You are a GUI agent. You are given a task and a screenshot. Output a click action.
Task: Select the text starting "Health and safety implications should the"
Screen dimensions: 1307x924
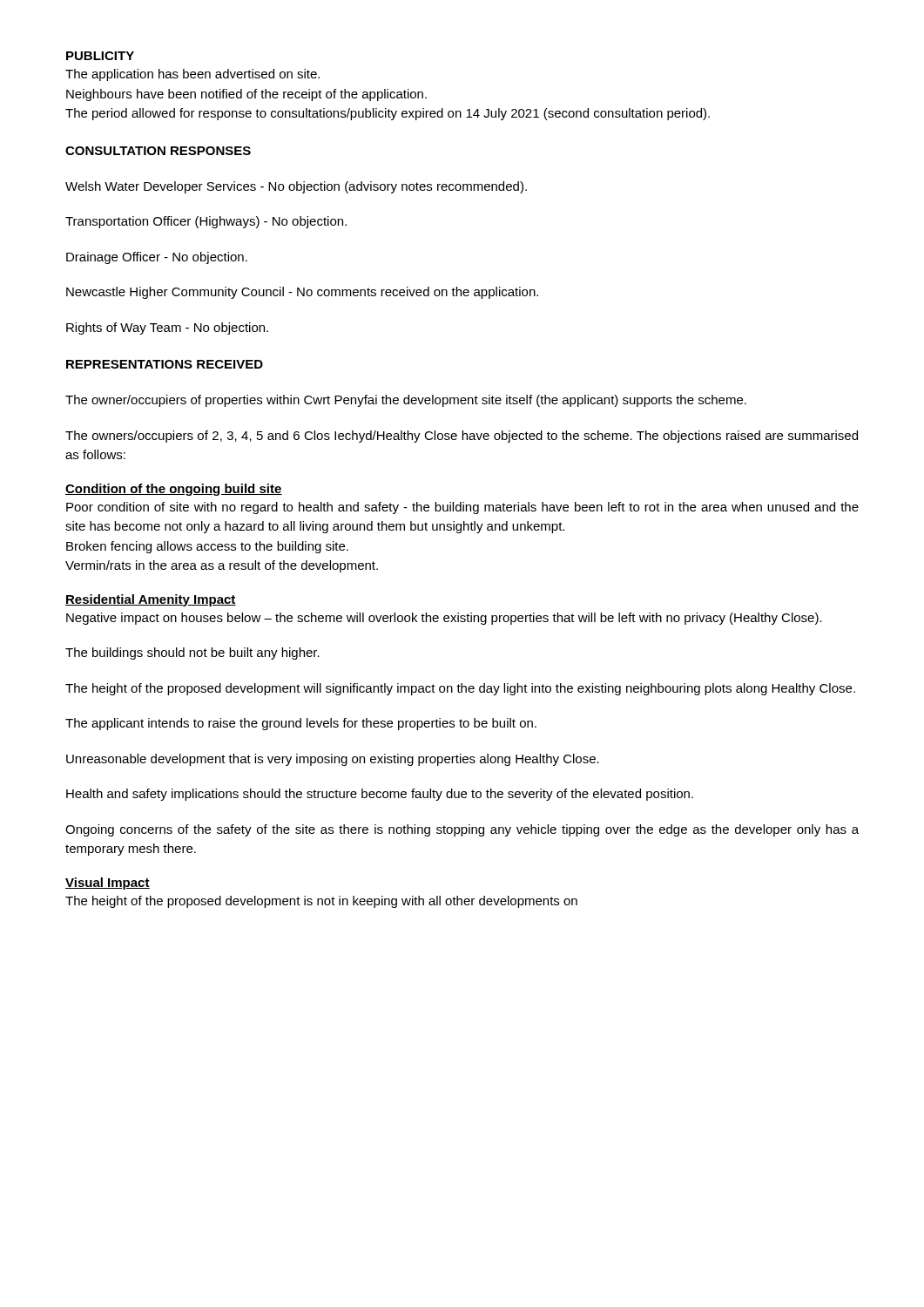[x=380, y=793]
